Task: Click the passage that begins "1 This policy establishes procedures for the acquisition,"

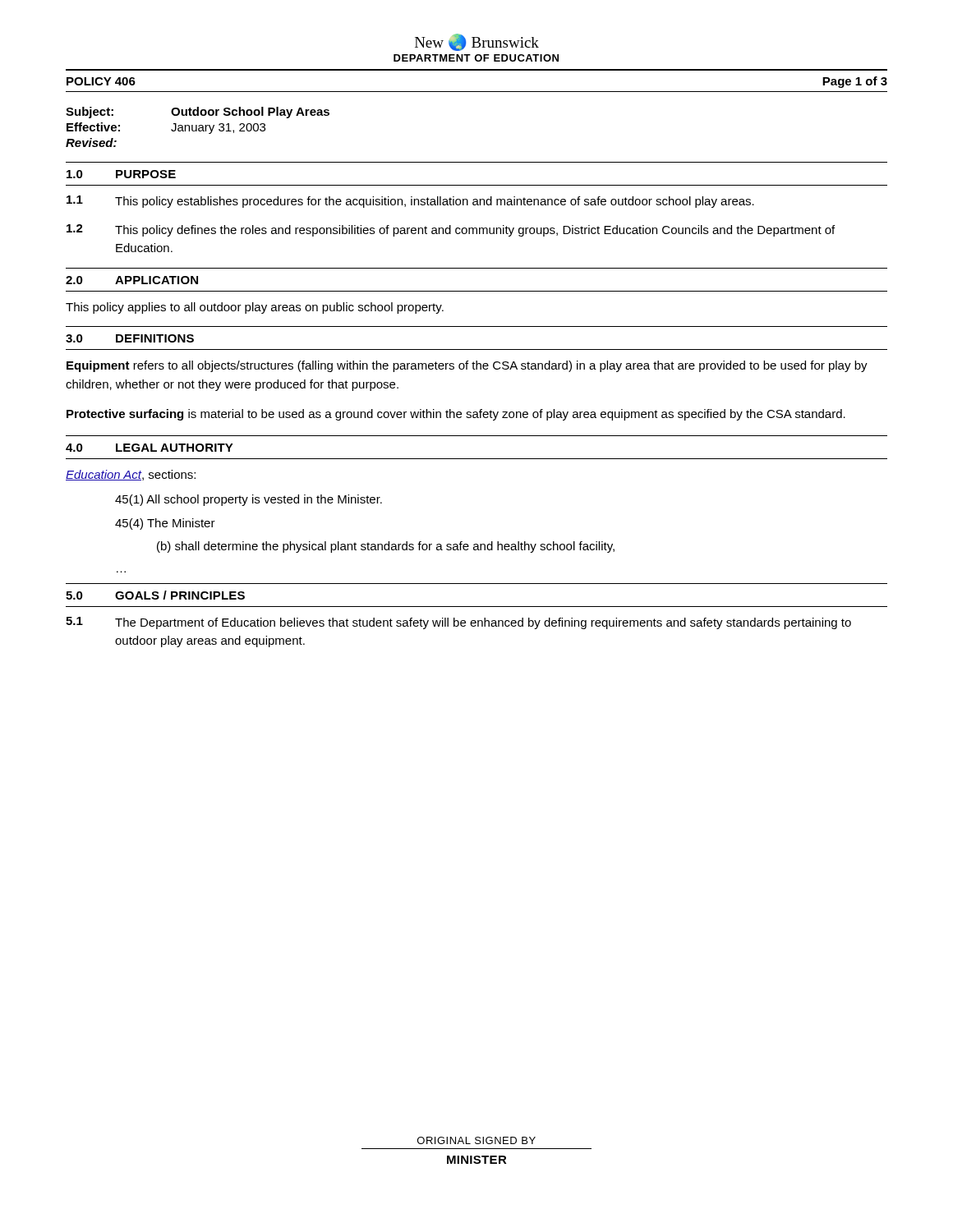Action: (410, 201)
